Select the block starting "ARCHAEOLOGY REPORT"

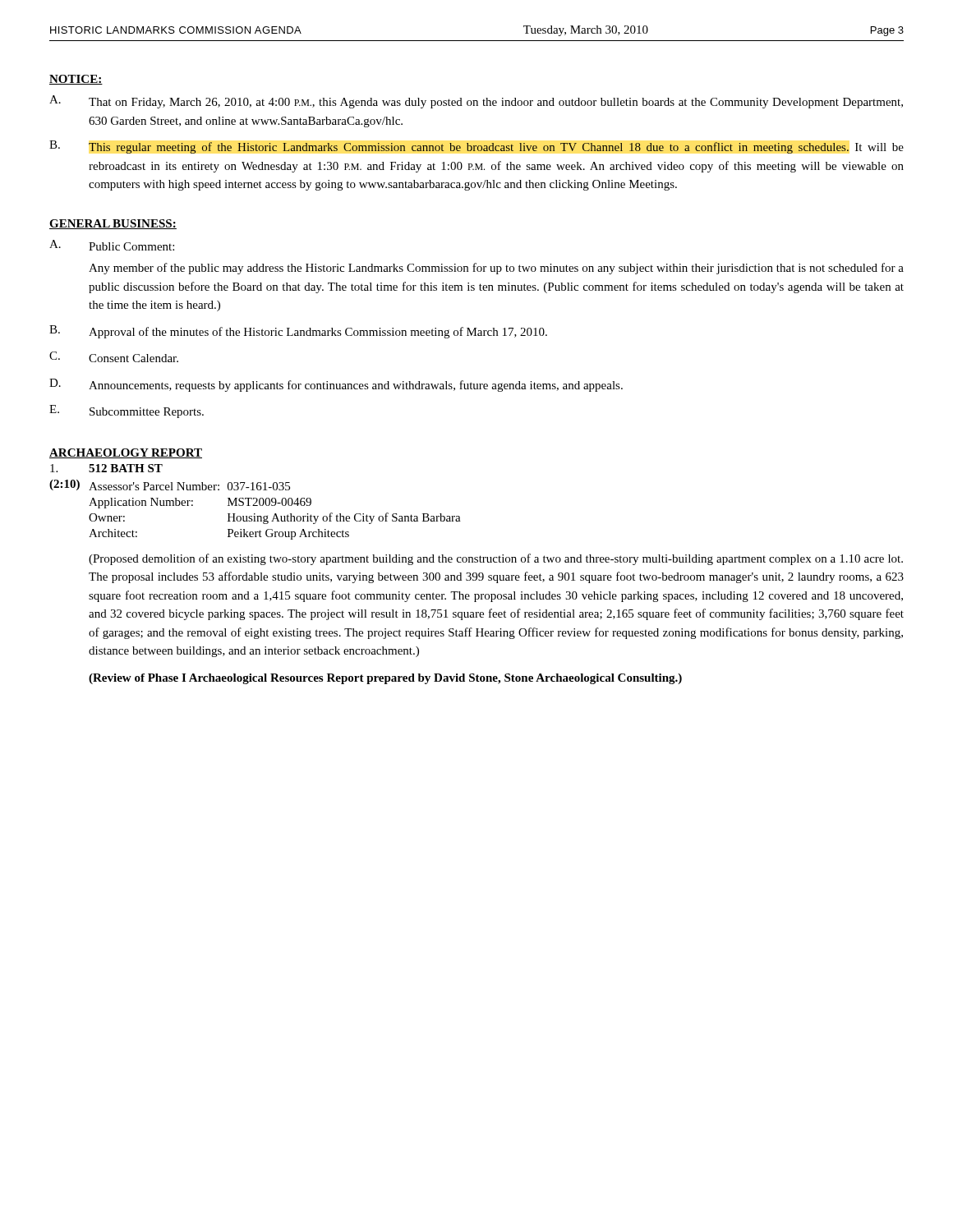(x=126, y=452)
